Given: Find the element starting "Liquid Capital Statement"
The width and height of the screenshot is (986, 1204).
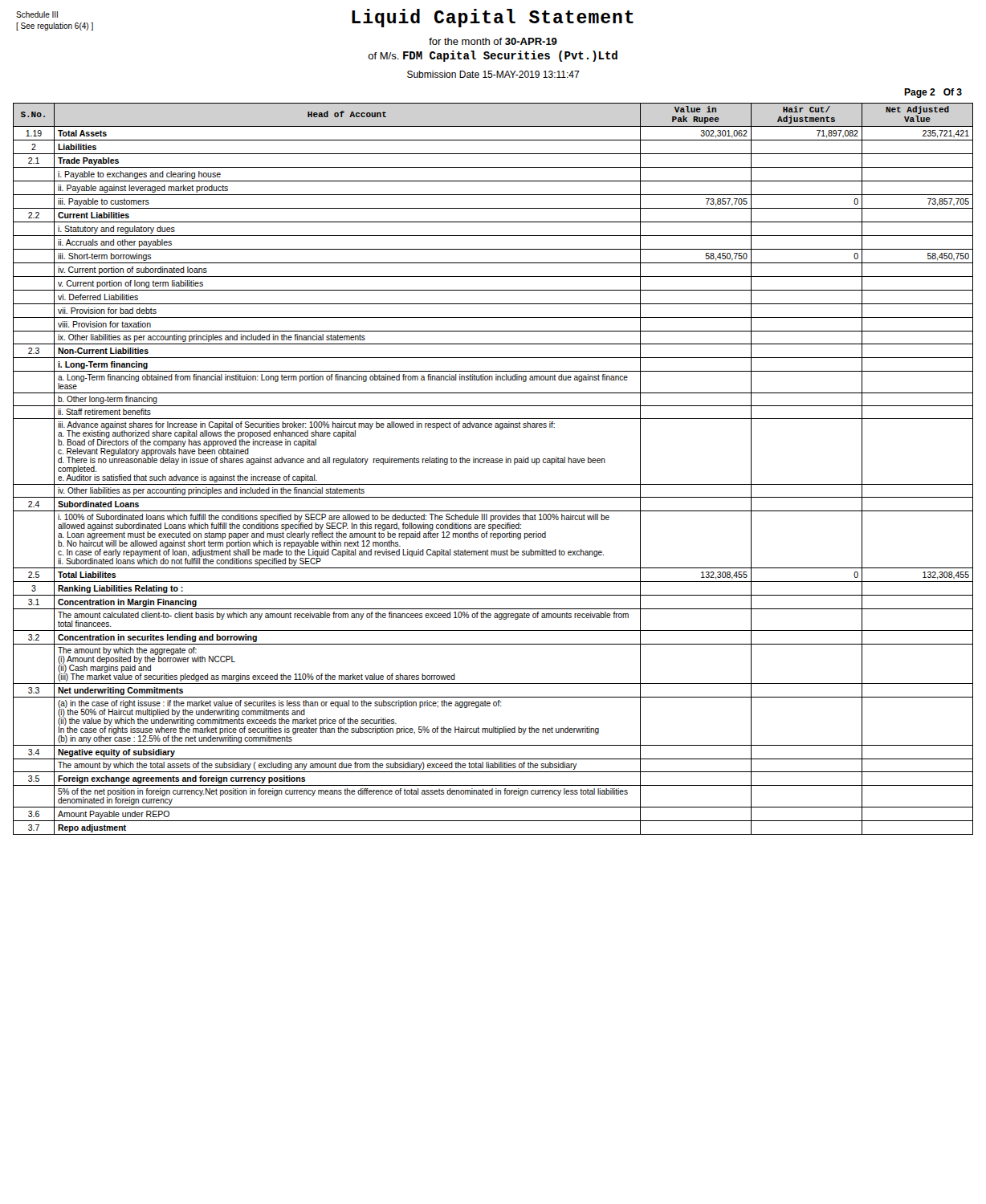Looking at the screenshot, I should pos(493,18).
